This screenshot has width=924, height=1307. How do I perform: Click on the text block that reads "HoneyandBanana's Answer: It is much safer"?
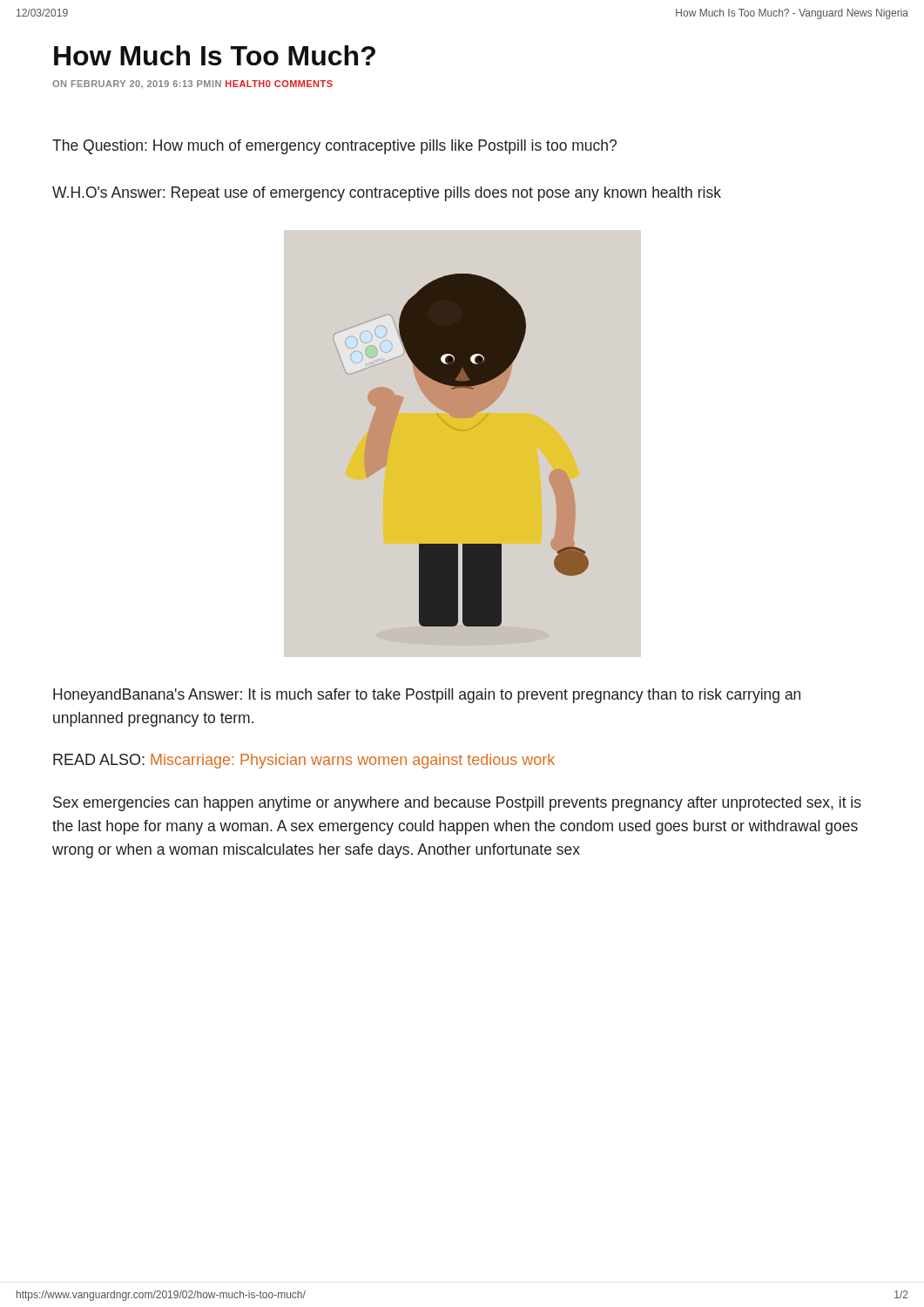point(427,706)
